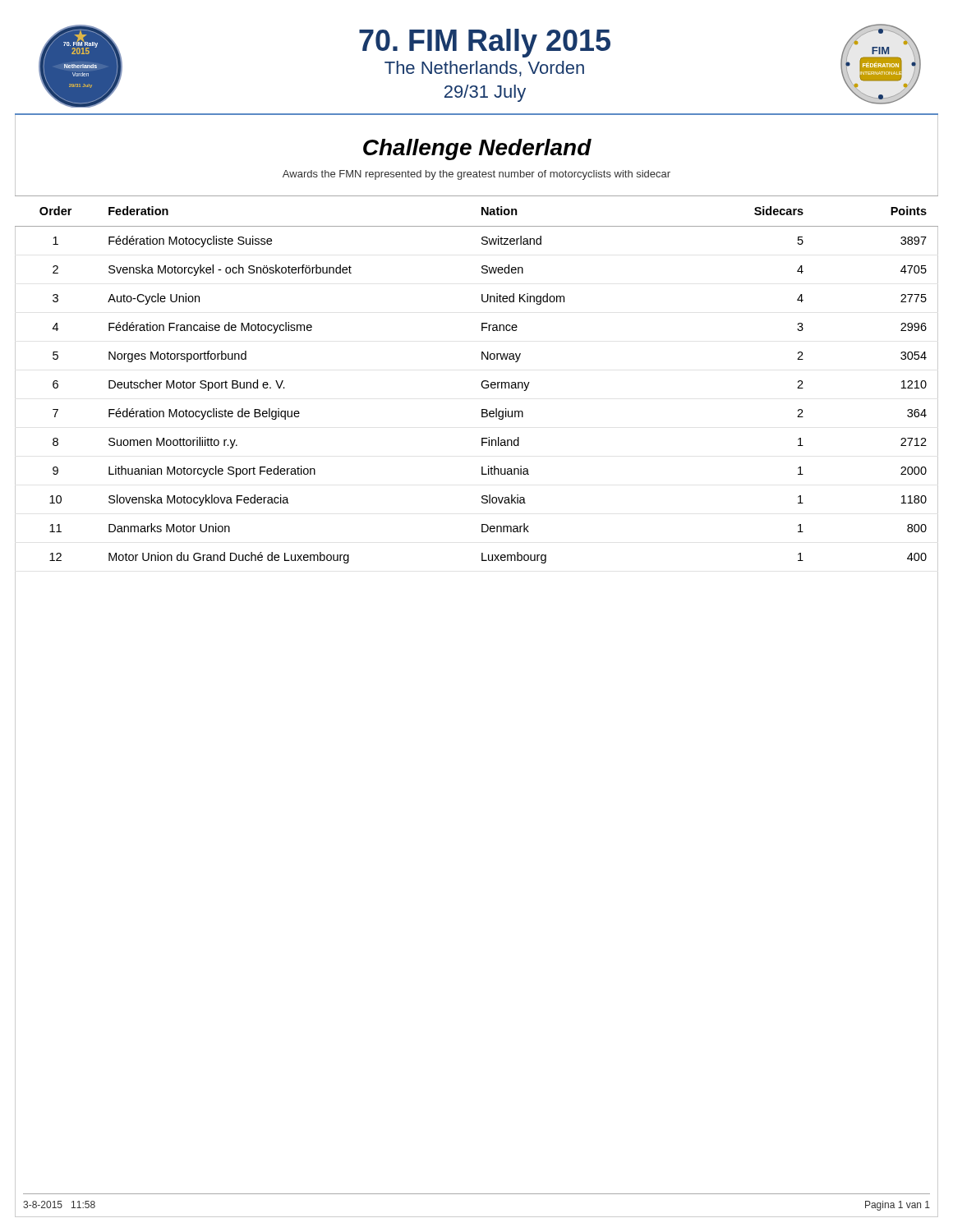Locate the table with the text "Slovenska Motocyklova Federacia"
Screen dimensions: 1232x953
(x=476, y=384)
